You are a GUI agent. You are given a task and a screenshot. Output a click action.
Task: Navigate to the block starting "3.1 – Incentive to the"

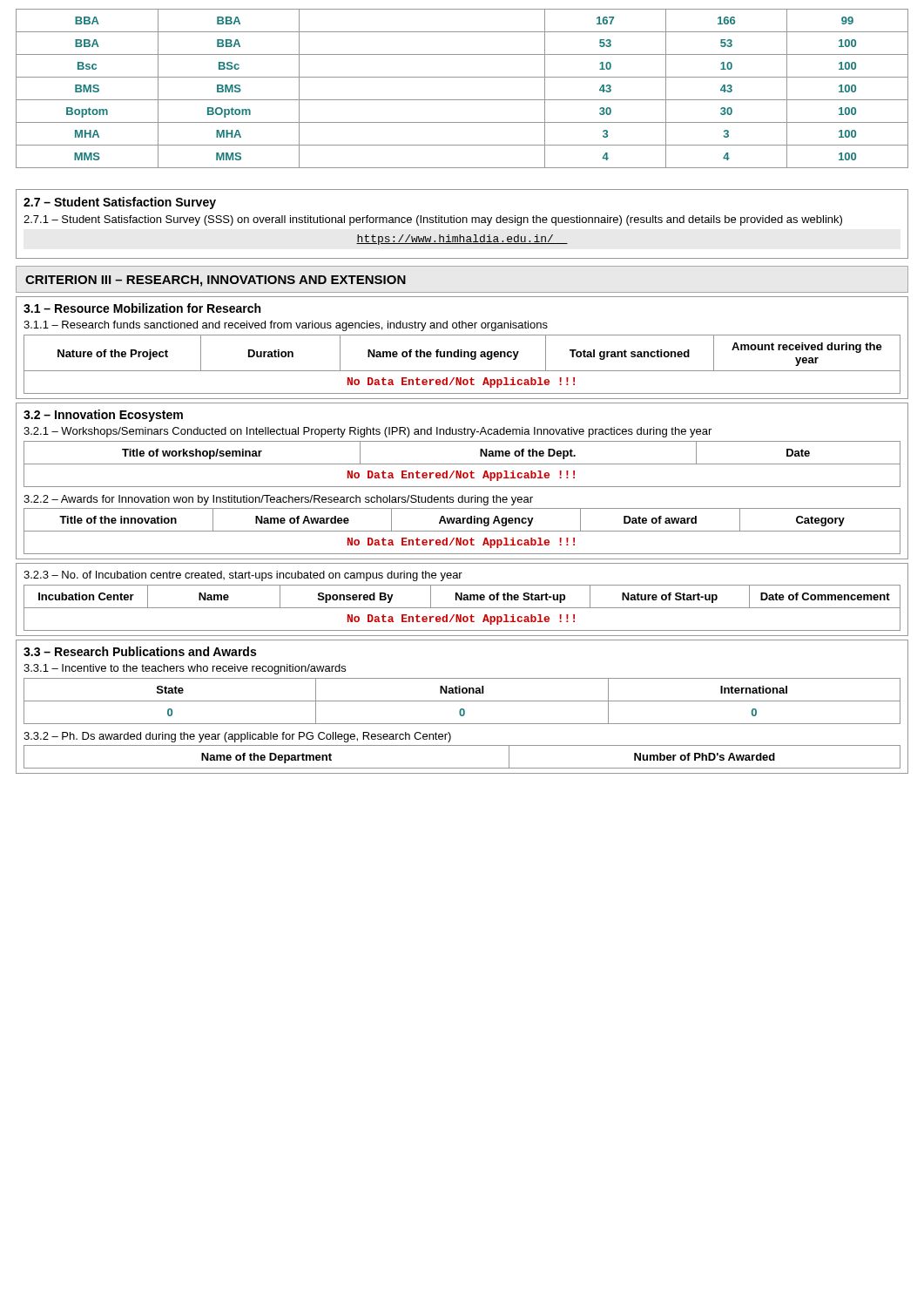click(185, 668)
